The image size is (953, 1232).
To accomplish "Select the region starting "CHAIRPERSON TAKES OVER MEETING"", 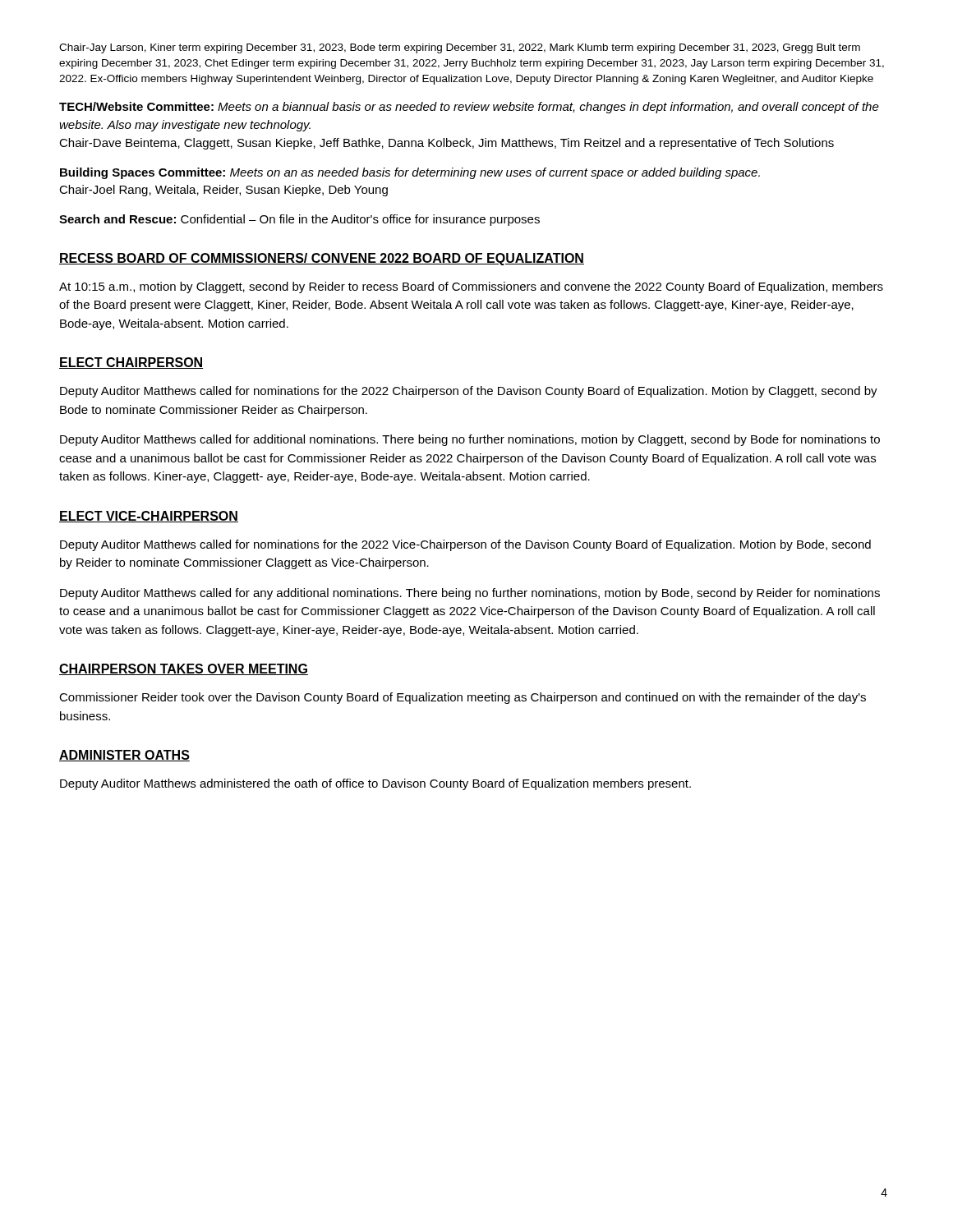I will 184,669.
